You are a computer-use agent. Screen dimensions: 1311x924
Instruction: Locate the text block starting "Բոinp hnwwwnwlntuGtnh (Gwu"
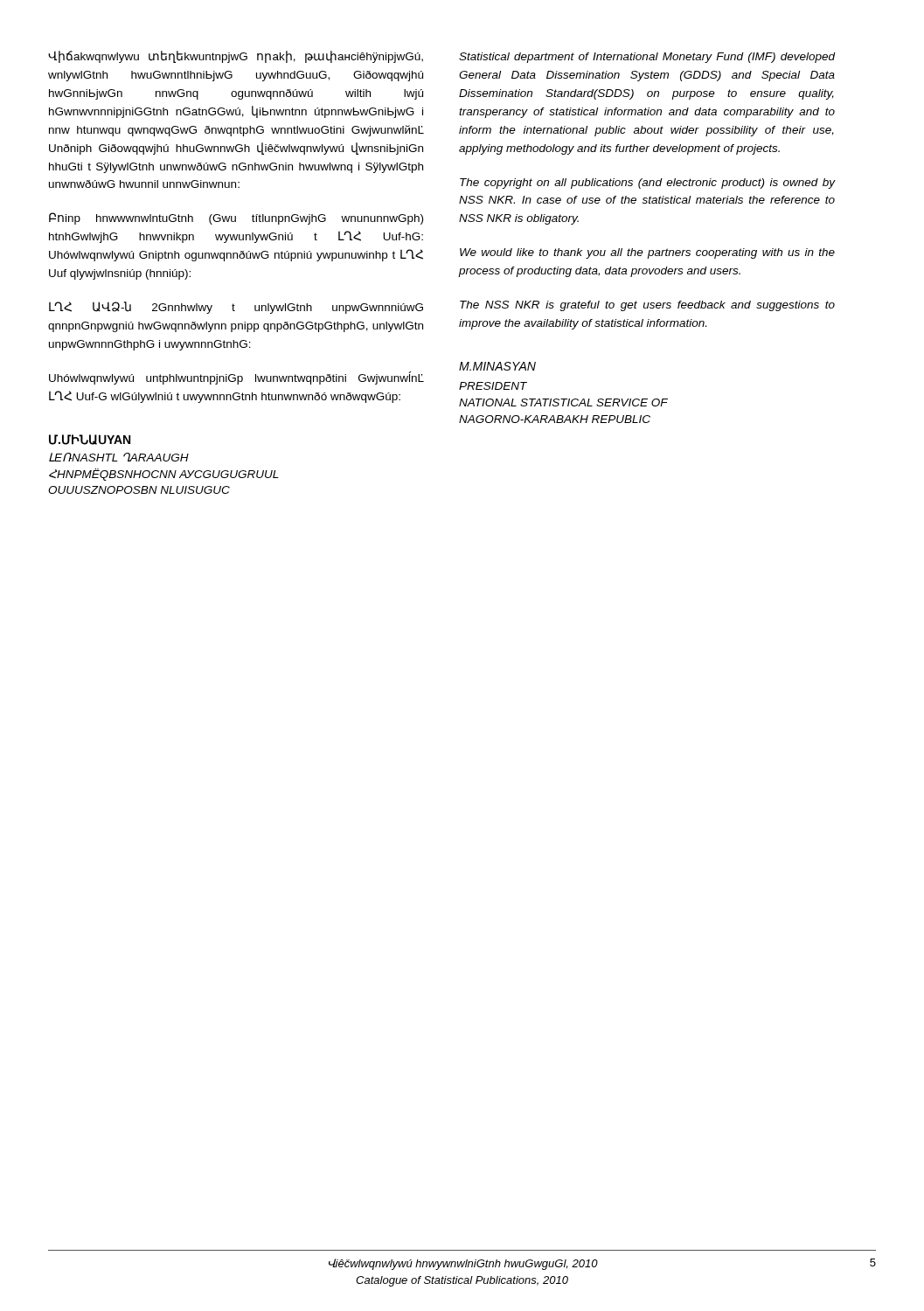click(x=236, y=246)
